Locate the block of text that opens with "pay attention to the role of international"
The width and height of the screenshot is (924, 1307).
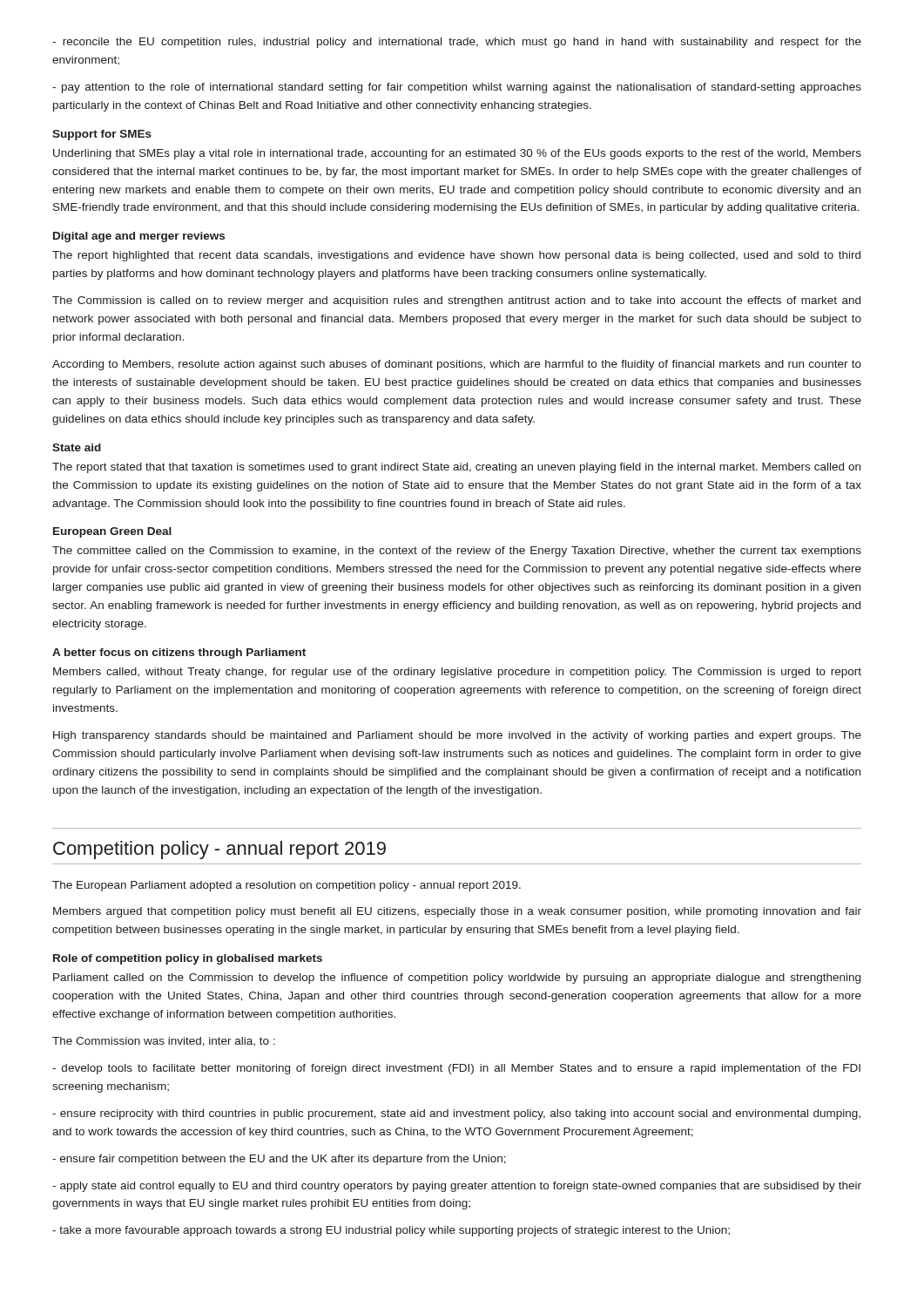pyautogui.click(x=457, y=96)
